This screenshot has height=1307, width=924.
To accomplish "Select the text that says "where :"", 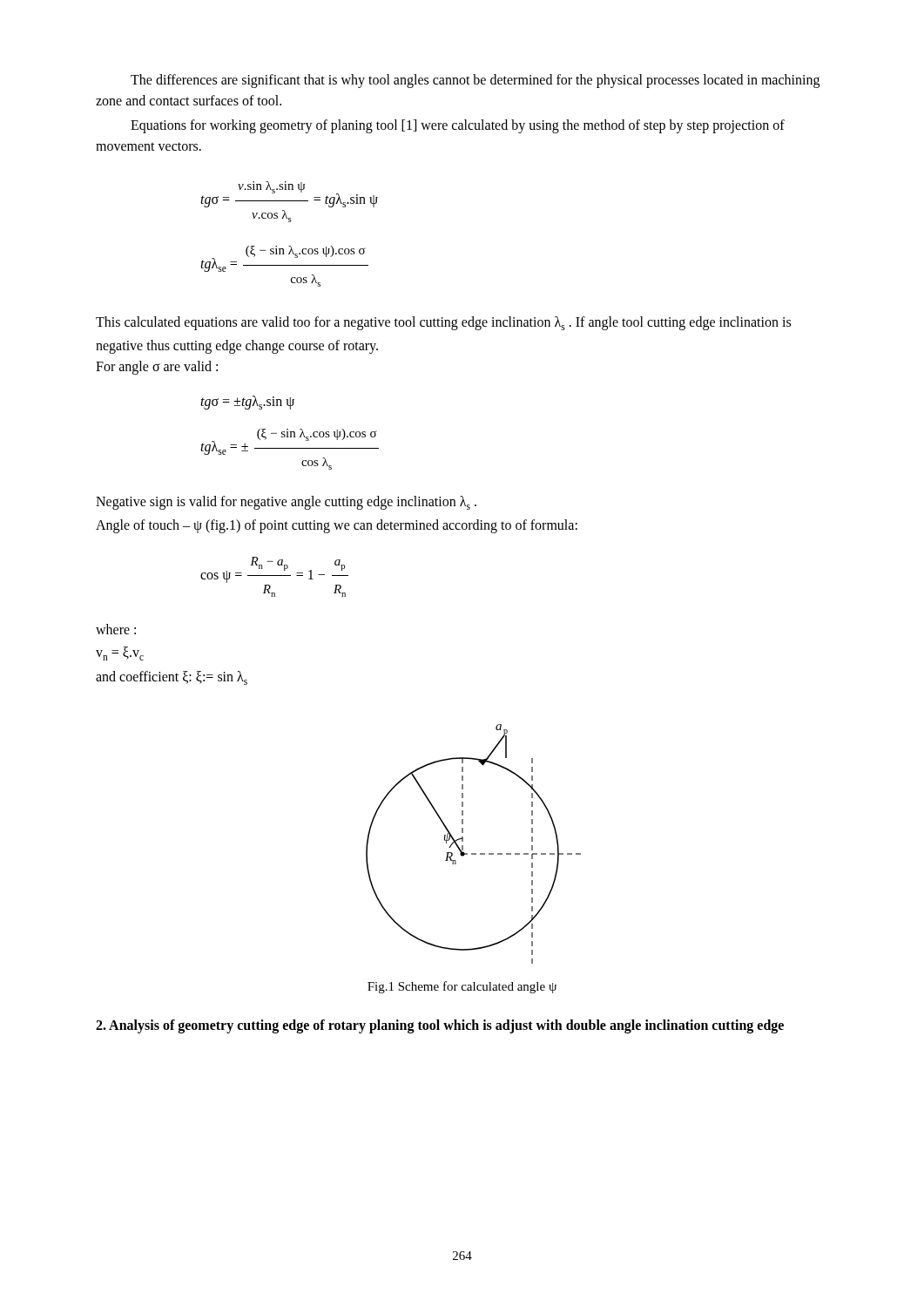I will click(117, 629).
